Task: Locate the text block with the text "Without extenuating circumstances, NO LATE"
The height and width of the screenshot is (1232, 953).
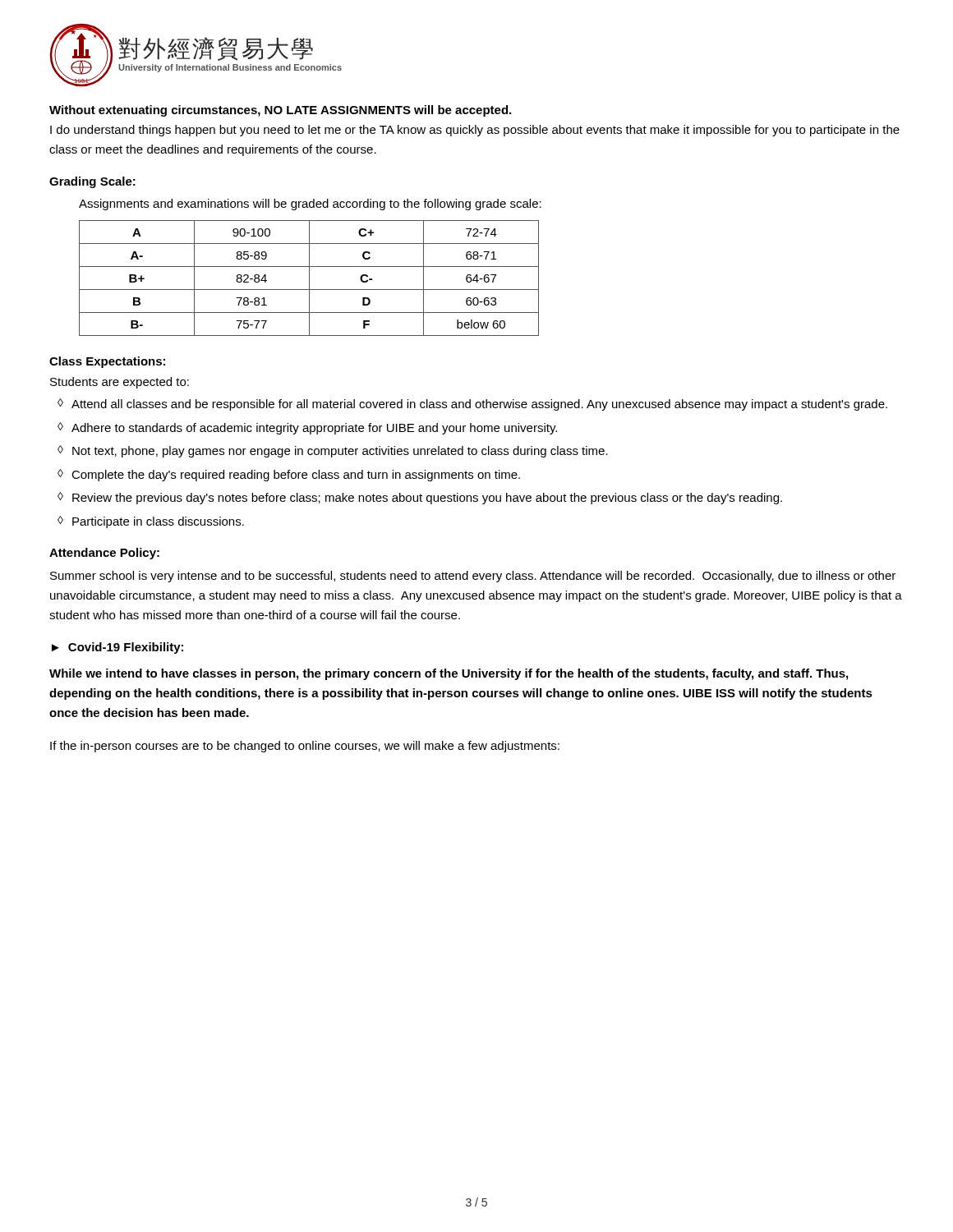Action: [474, 129]
